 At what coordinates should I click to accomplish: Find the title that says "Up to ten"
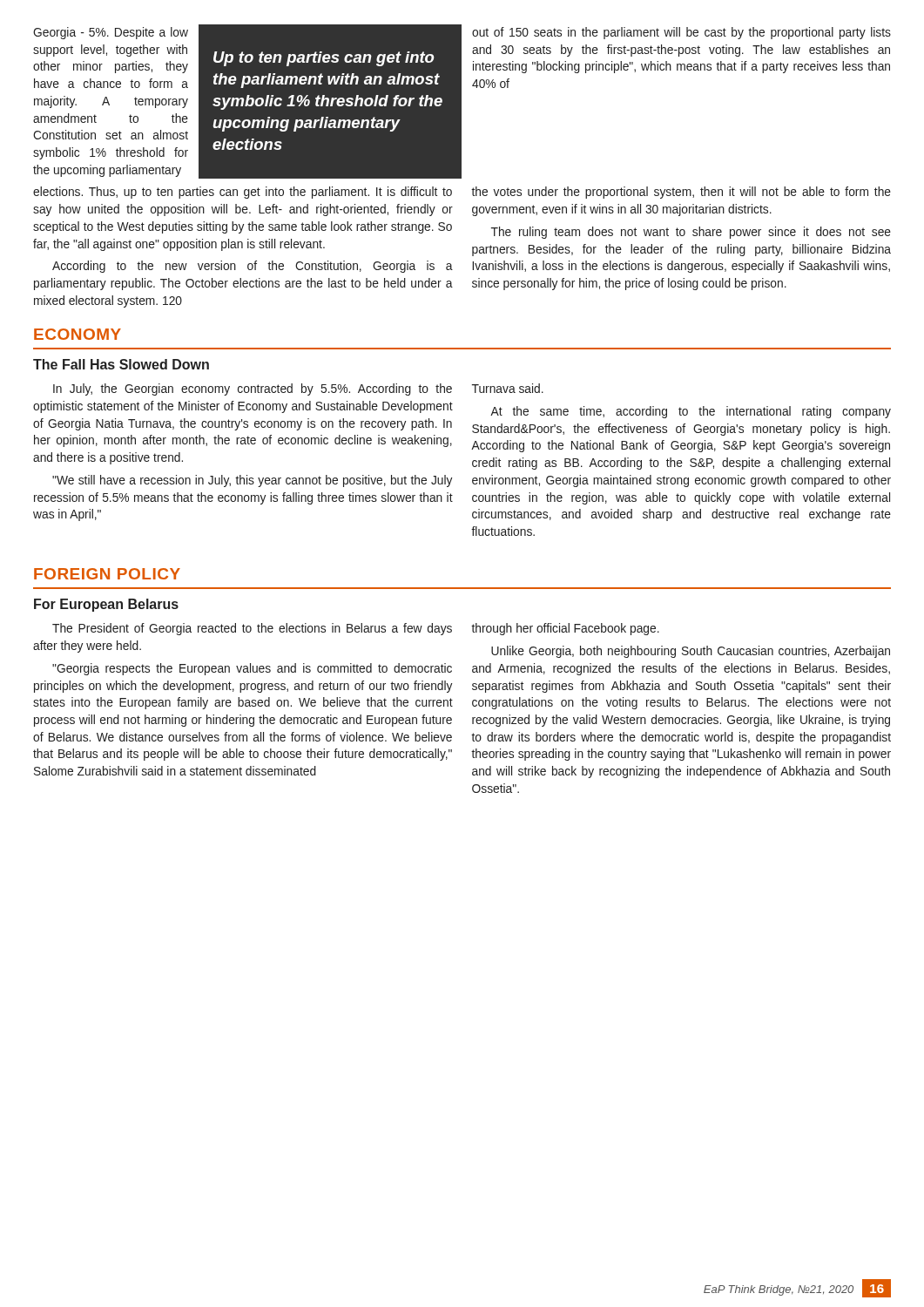coord(330,102)
